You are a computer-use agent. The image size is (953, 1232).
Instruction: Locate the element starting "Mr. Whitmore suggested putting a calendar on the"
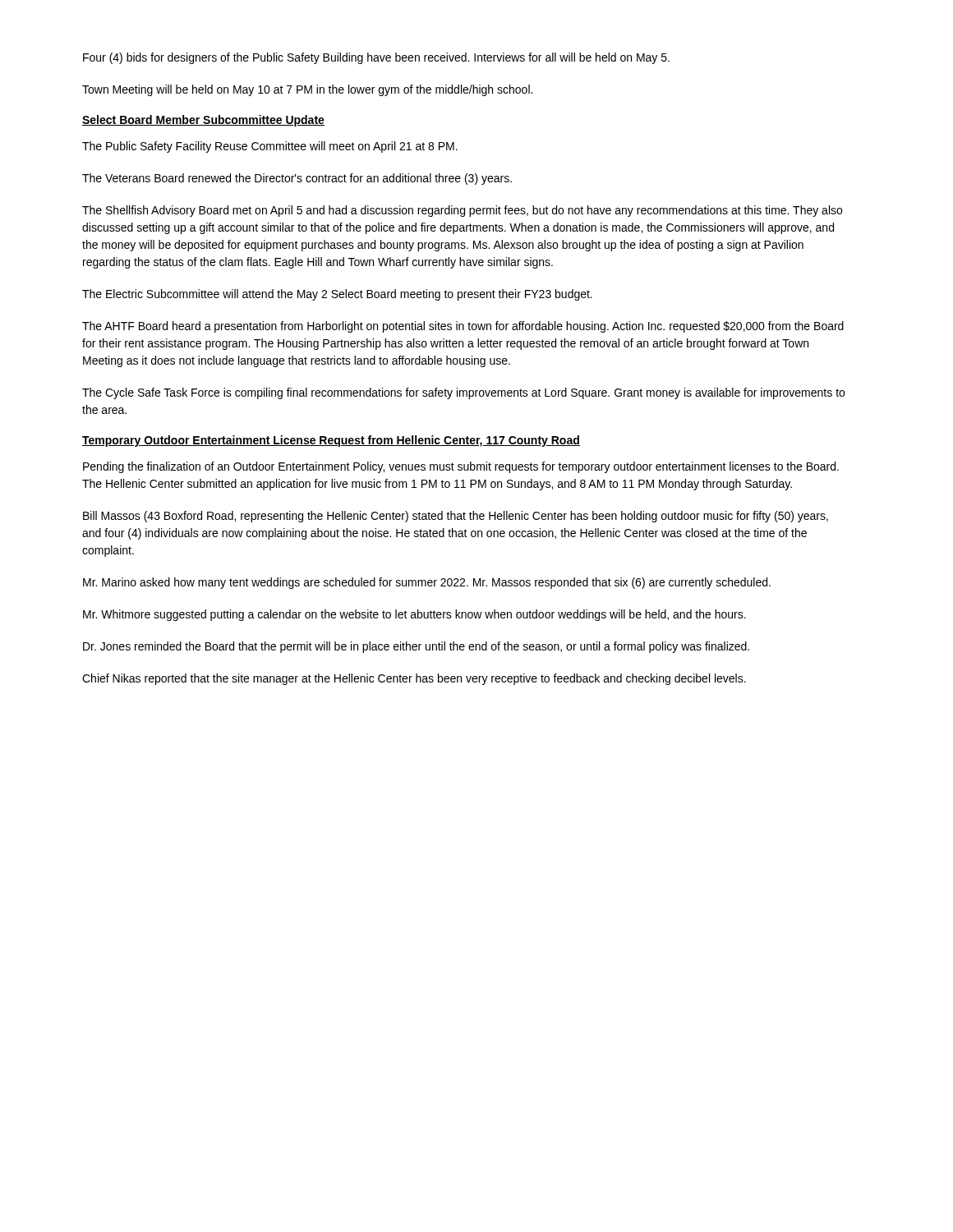coord(414,614)
